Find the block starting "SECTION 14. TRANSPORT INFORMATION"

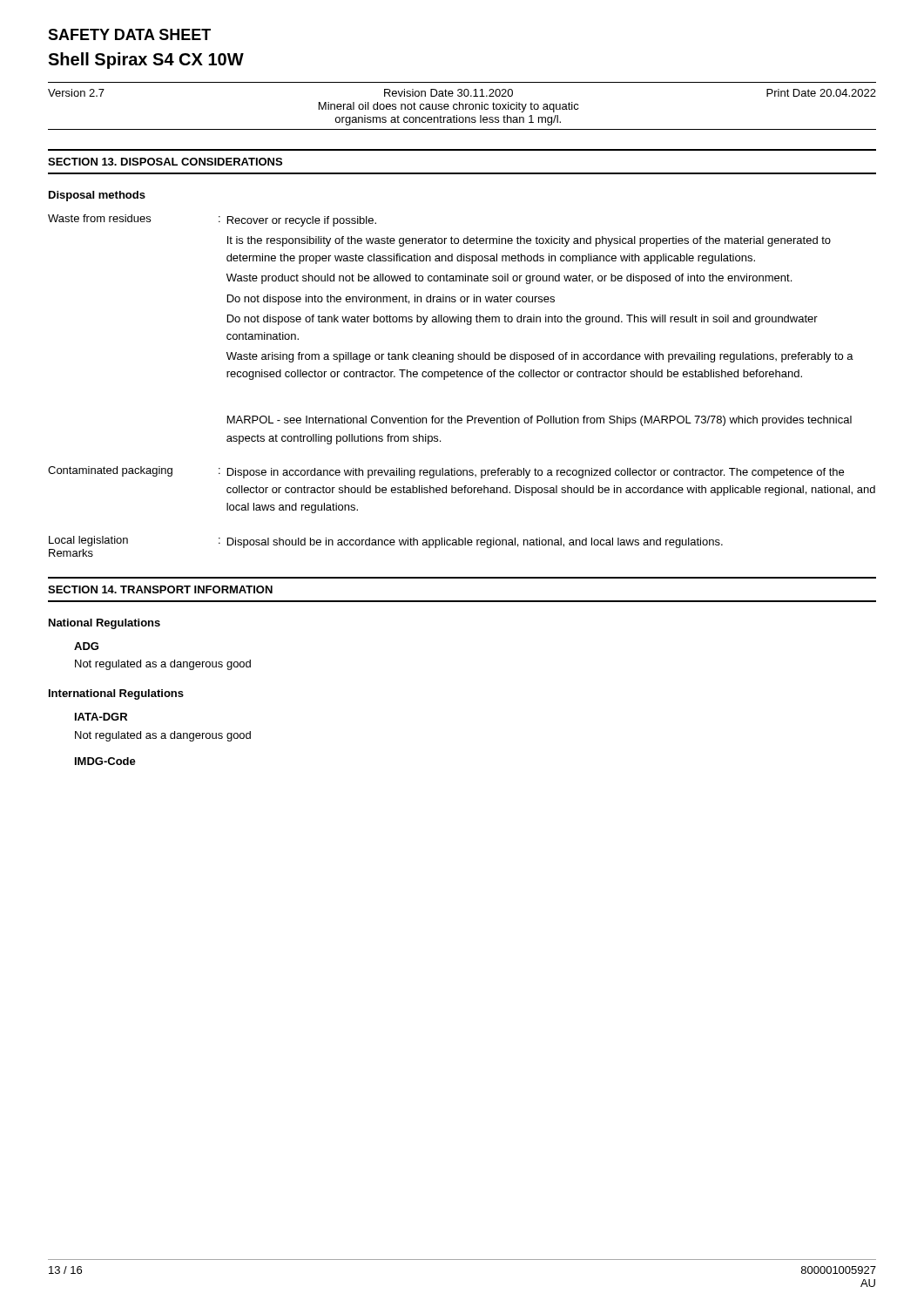pyautogui.click(x=160, y=590)
